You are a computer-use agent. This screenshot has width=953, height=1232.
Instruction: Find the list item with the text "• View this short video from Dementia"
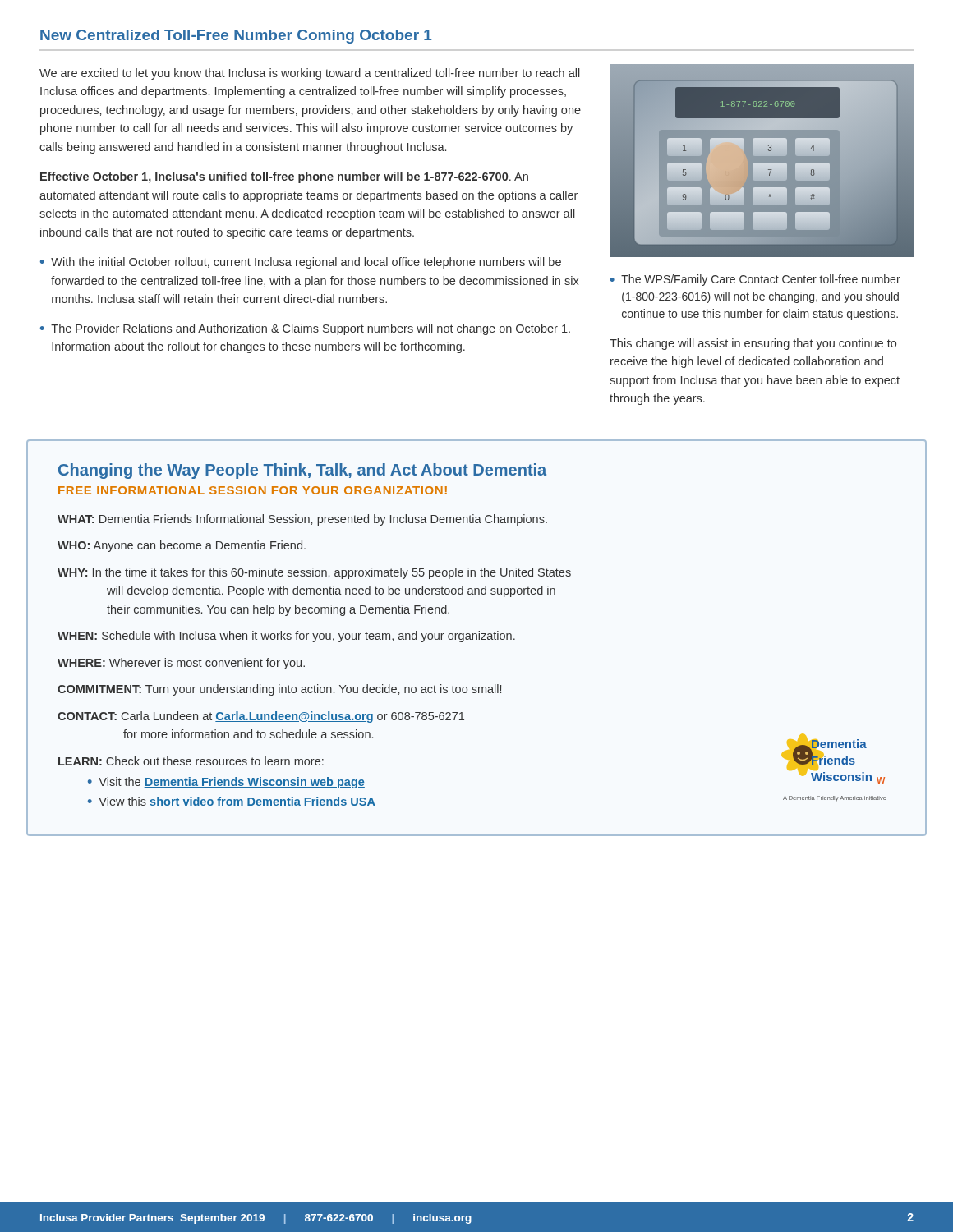coord(231,803)
